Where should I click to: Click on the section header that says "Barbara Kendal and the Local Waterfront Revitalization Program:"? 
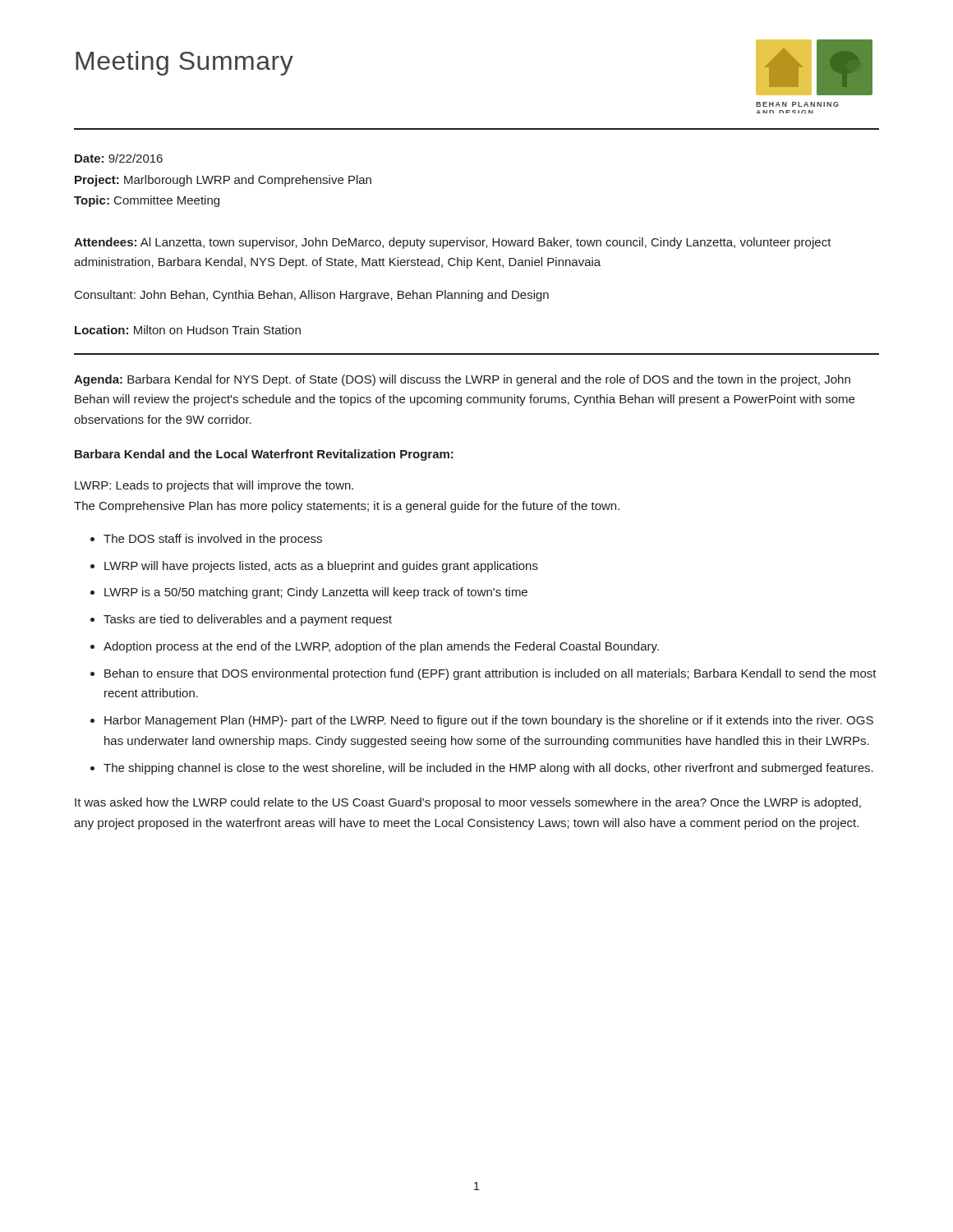pyautogui.click(x=264, y=454)
